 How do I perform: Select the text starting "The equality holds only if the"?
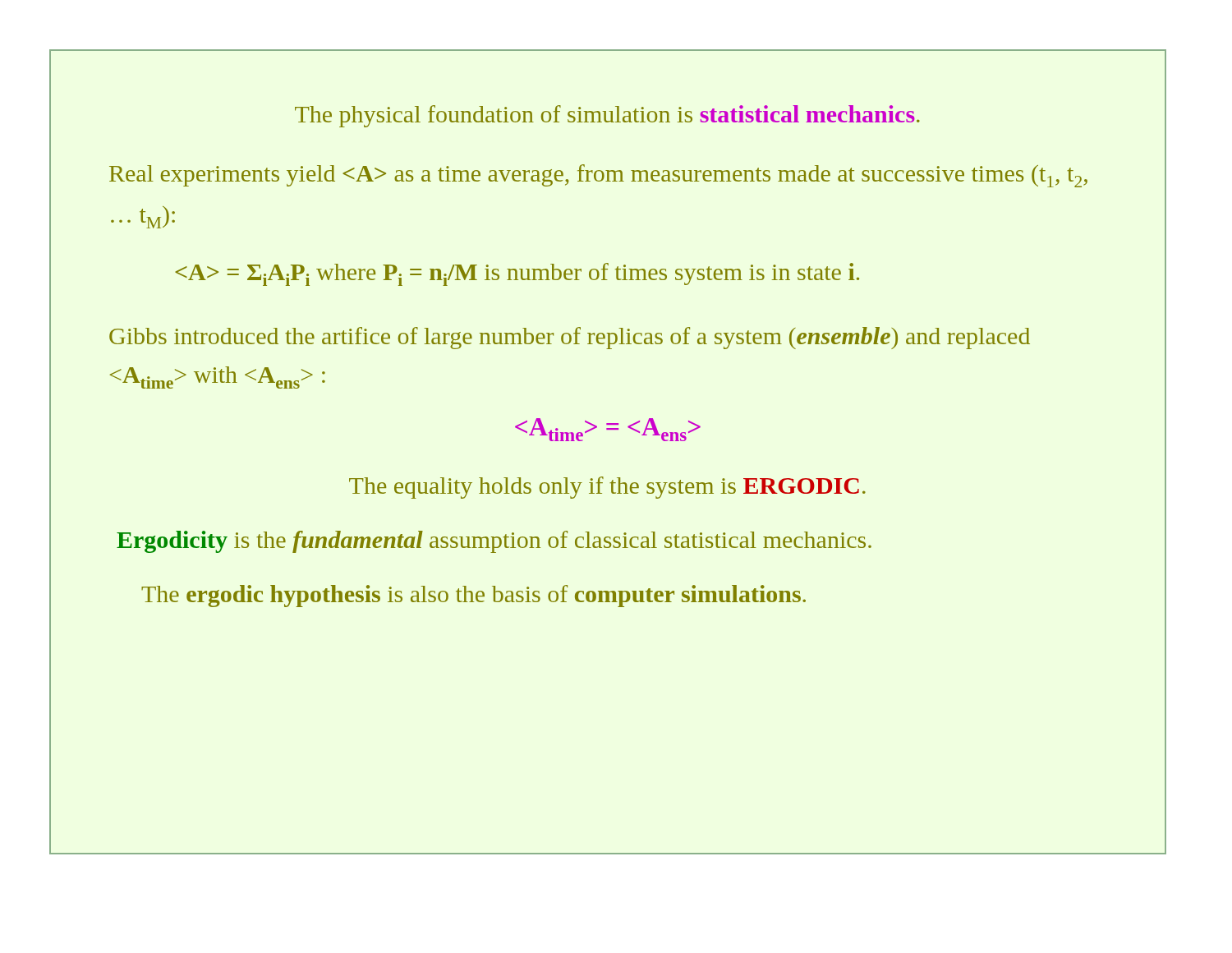[608, 485]
